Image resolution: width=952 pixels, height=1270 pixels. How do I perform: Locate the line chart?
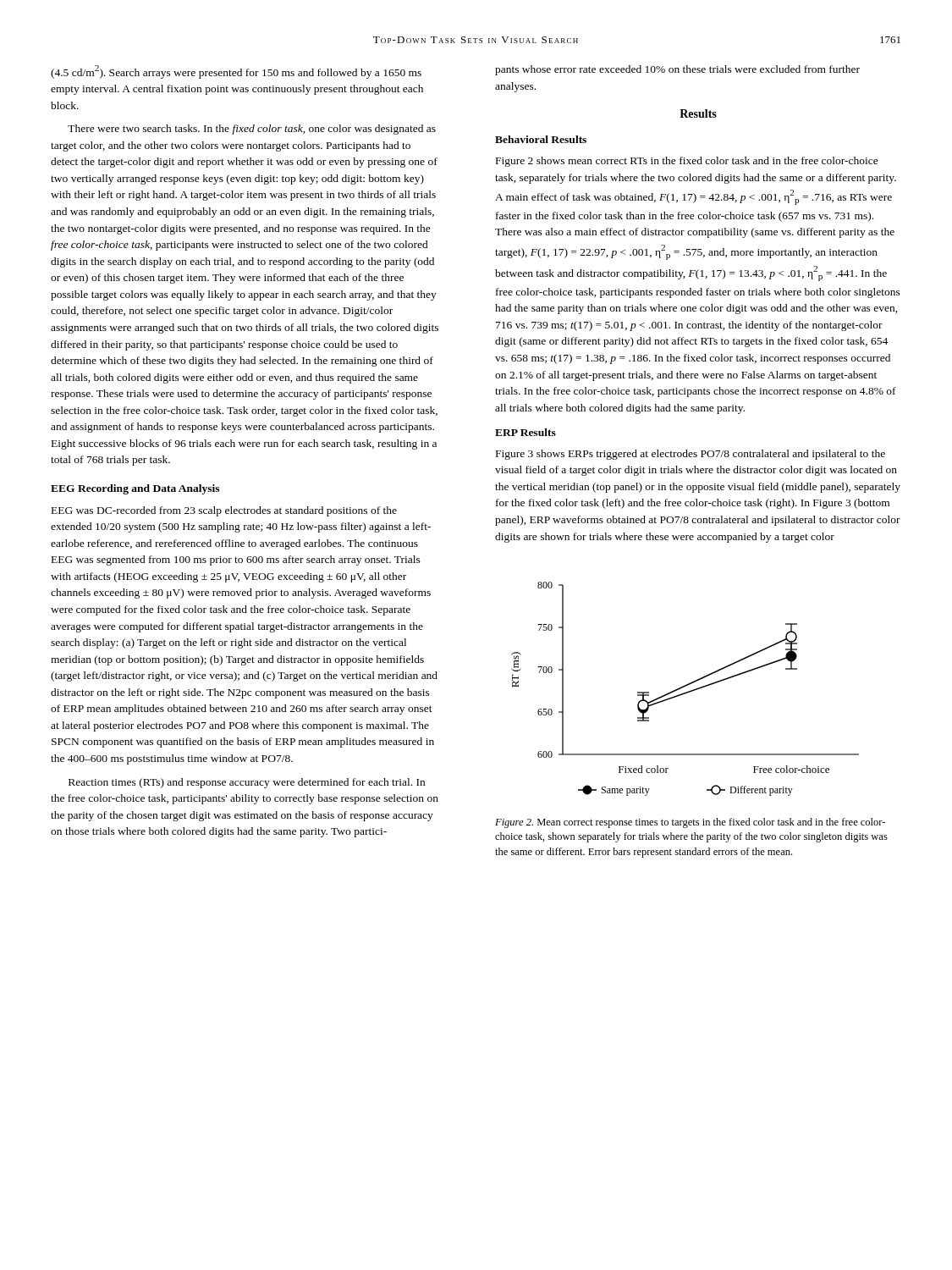pos(698,685)
